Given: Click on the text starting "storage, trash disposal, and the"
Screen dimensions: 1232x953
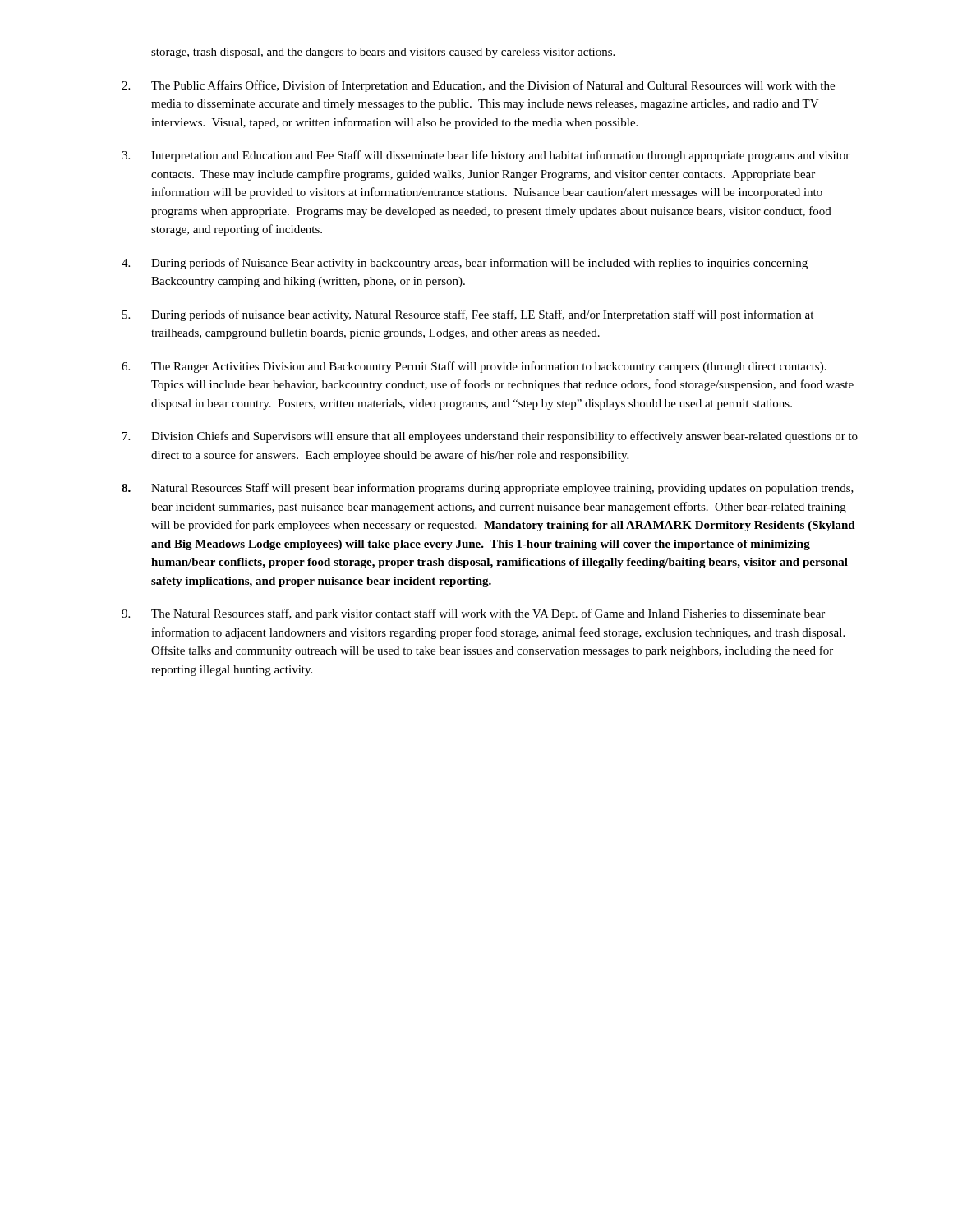Looking at the screenshot, I should tap(383, 52).
